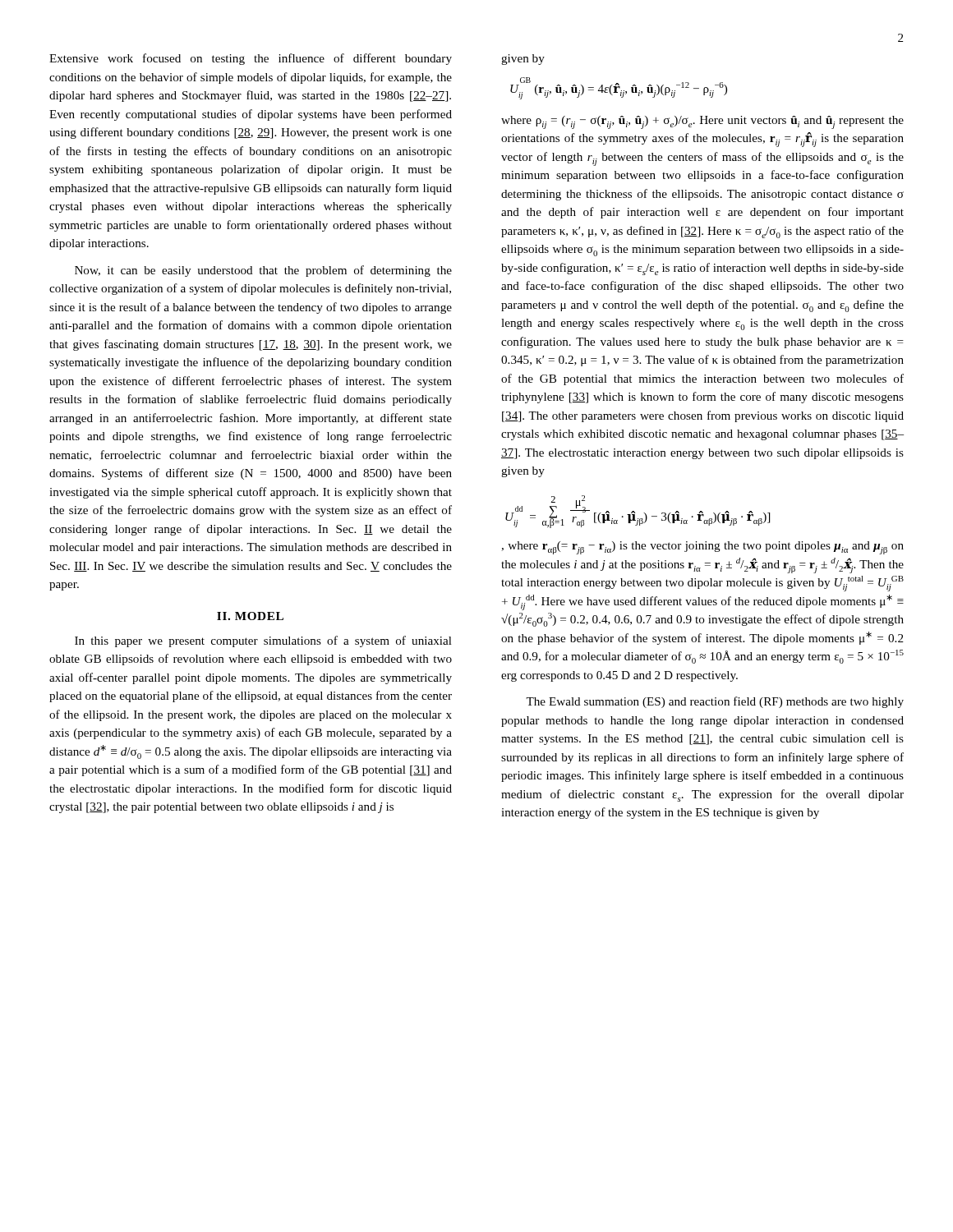Viewport: 953px width, 1232px height.
Task: Find the text block containing "where ρij ="
Action: tap(702, 296)
